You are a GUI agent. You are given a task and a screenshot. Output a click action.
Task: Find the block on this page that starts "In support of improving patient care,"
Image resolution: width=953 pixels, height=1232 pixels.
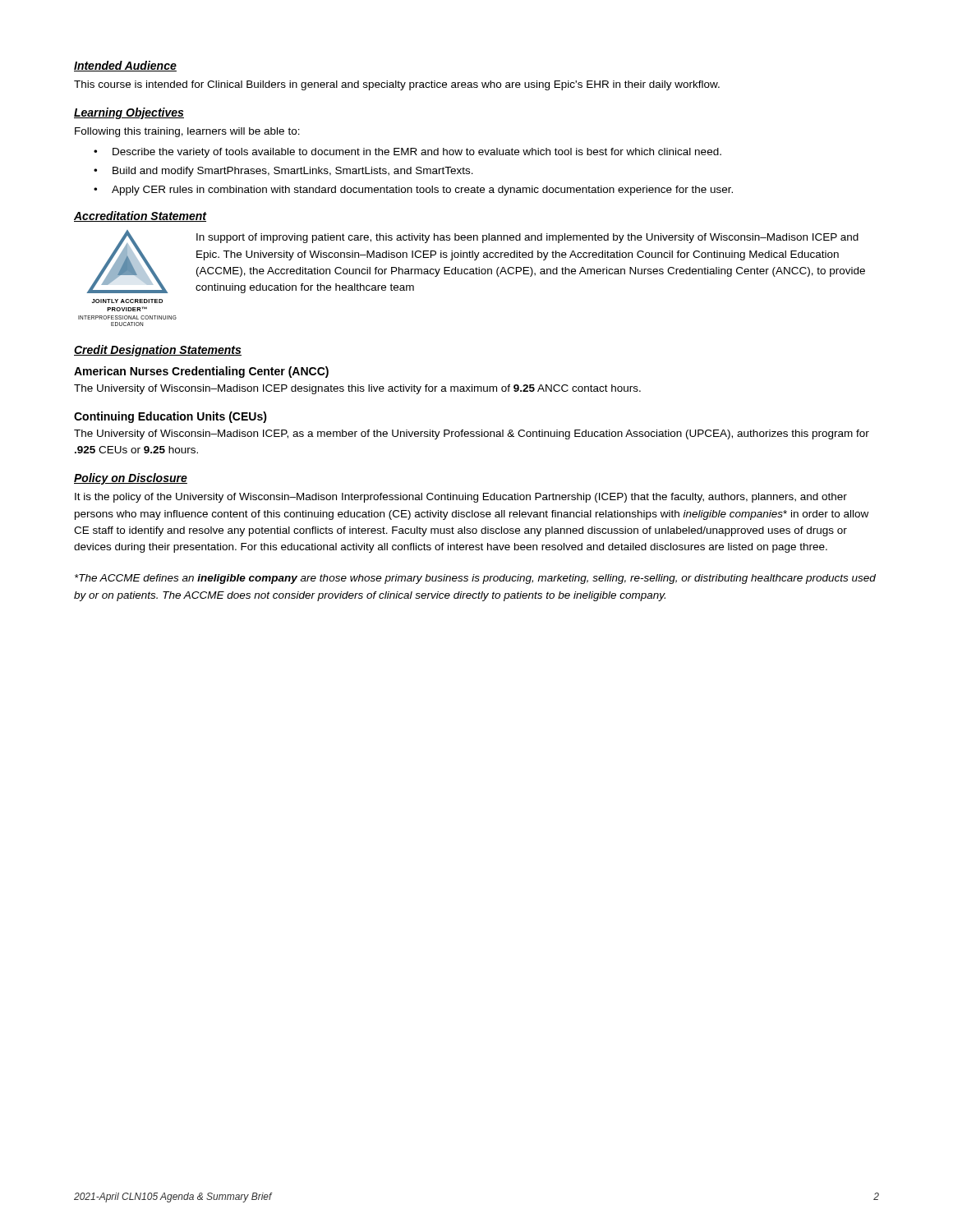[x=531, y=262]
